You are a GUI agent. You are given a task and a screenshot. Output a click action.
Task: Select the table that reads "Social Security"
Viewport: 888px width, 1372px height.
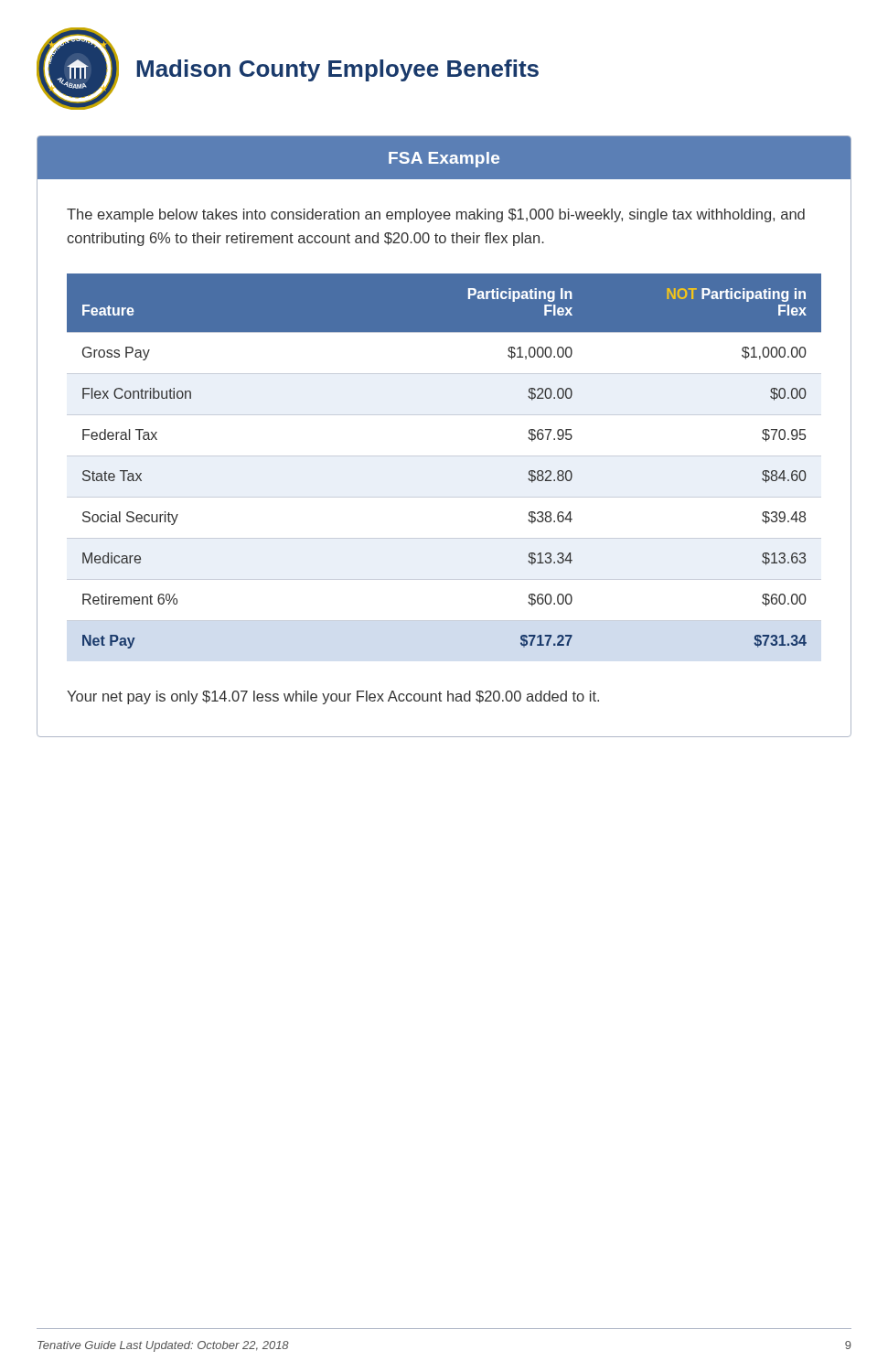click(x=444, y=468)
